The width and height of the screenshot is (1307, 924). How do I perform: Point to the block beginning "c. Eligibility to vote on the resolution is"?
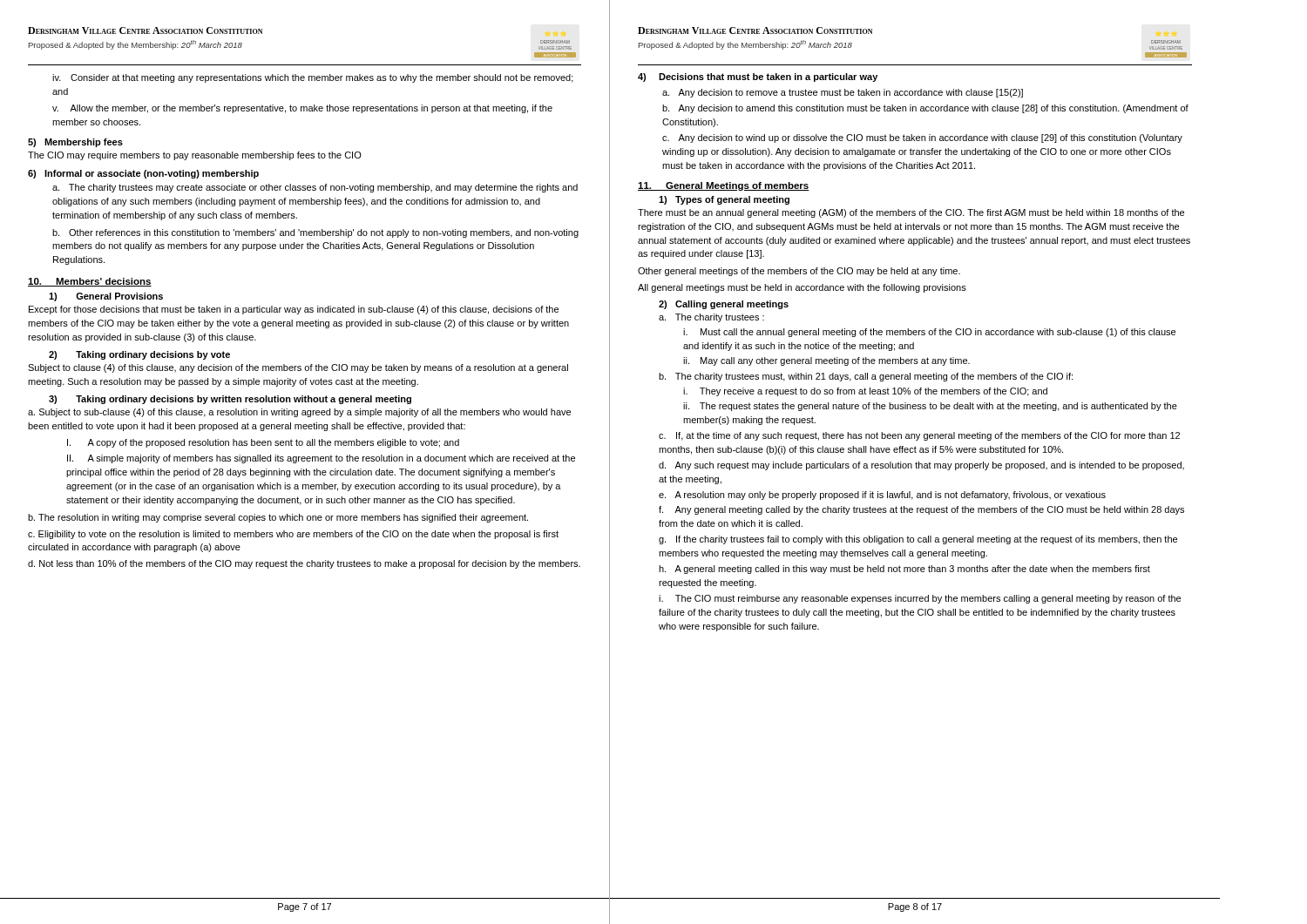(x=293, y=540)
